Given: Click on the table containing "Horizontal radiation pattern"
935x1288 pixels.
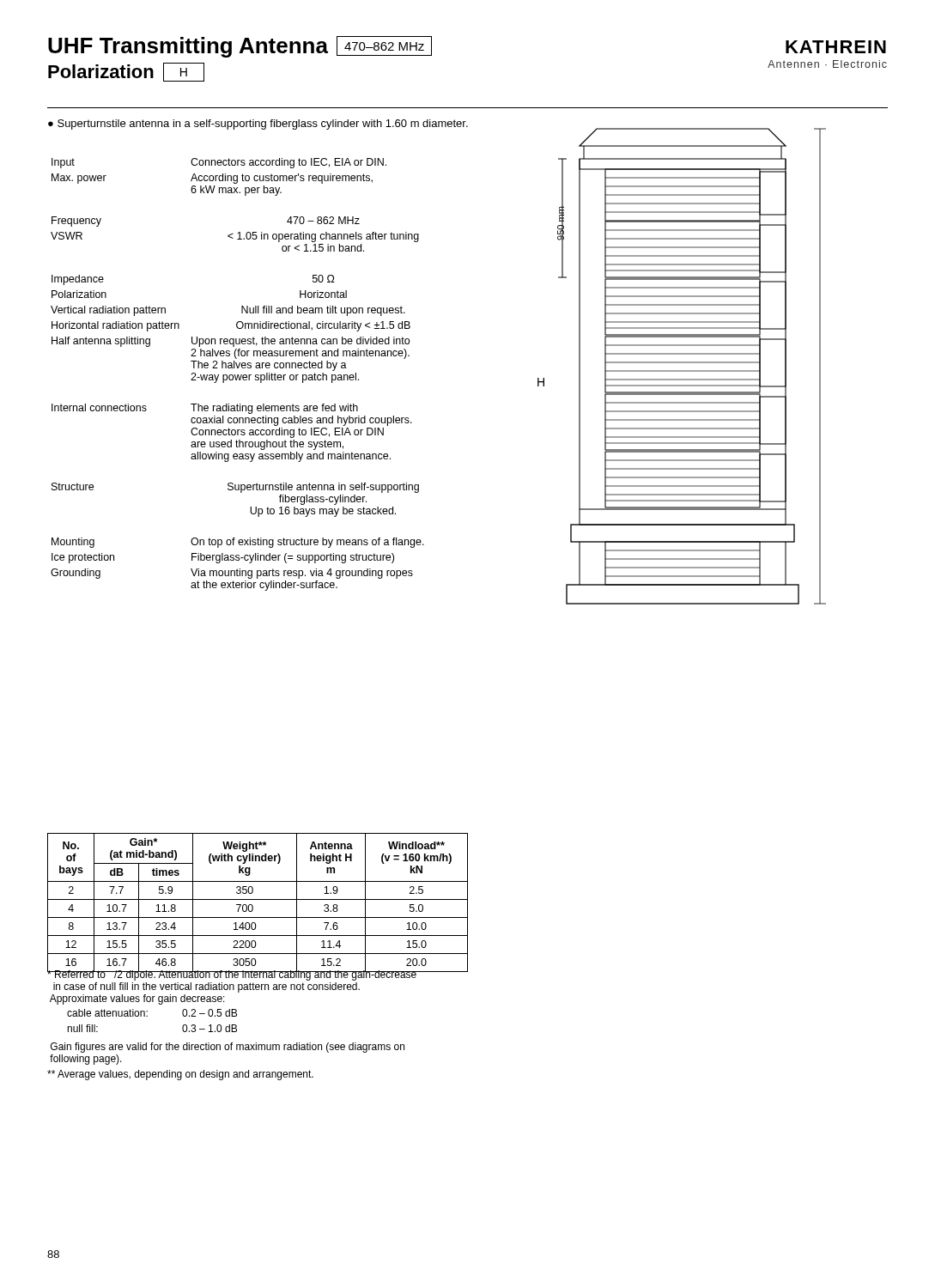Looking at the screenshot, I should point(253,374).
